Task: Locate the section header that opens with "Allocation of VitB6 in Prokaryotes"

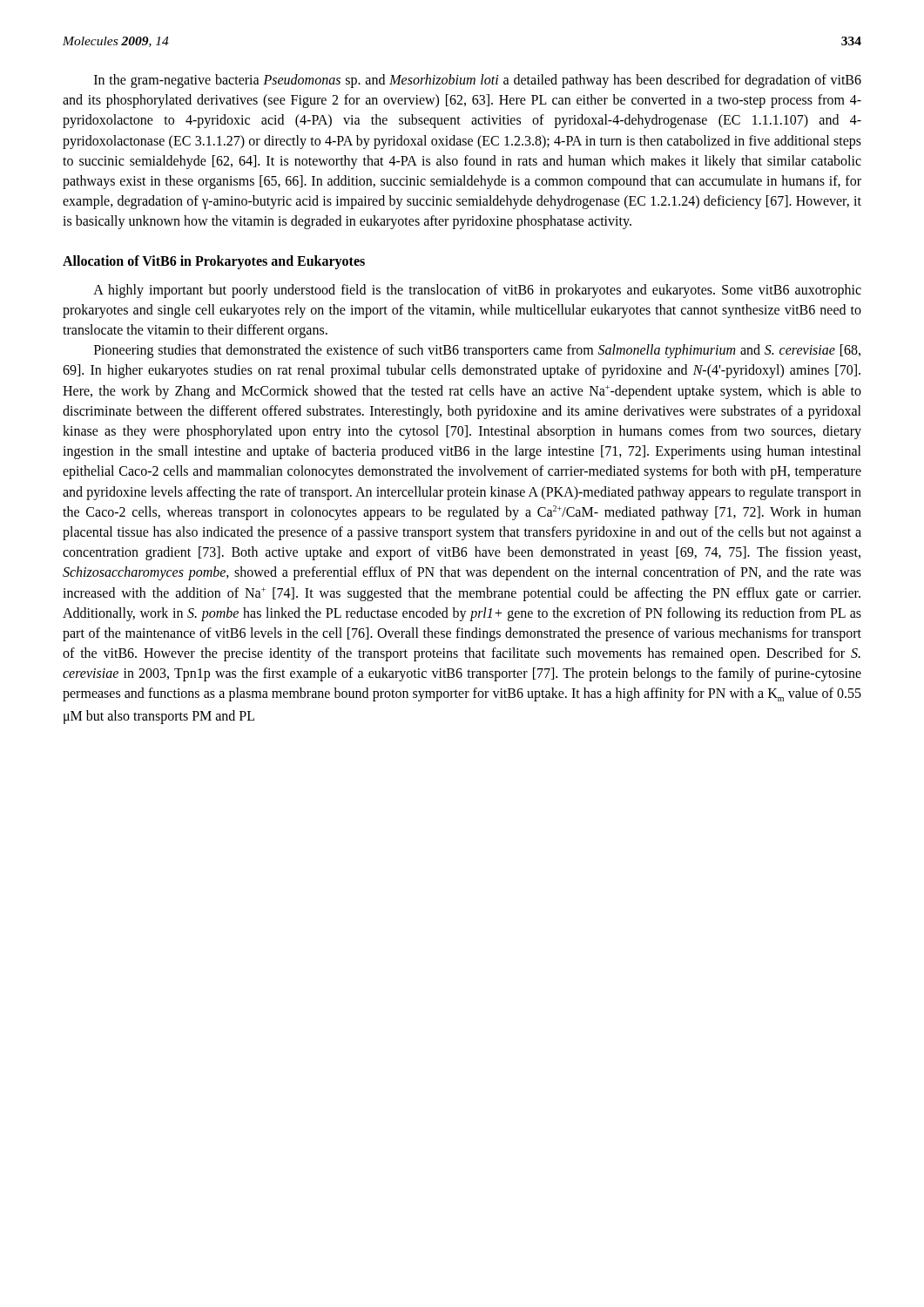Action: click(x=214, y=261)
